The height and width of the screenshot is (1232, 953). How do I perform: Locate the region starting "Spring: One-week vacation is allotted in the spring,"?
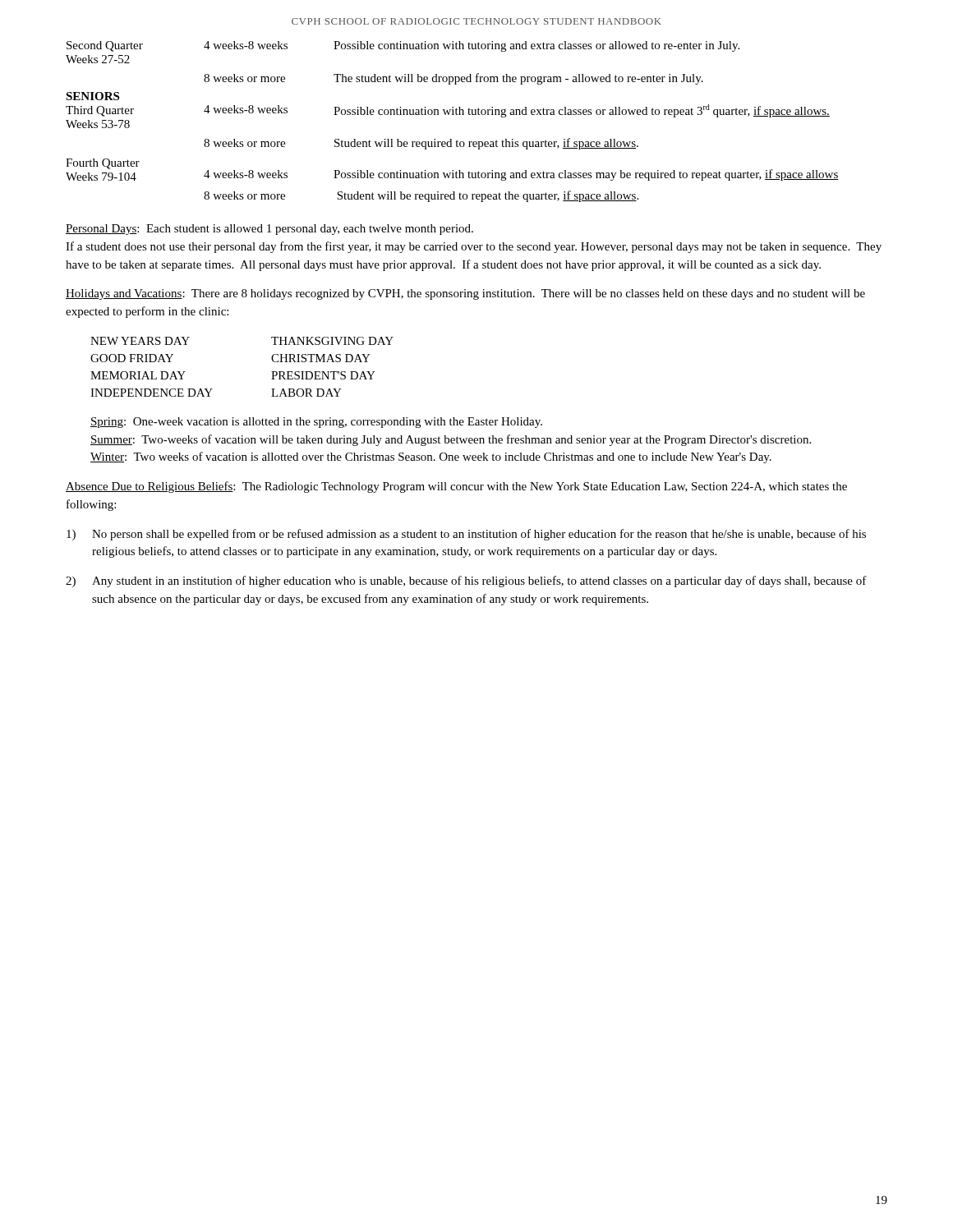[451, 439]
